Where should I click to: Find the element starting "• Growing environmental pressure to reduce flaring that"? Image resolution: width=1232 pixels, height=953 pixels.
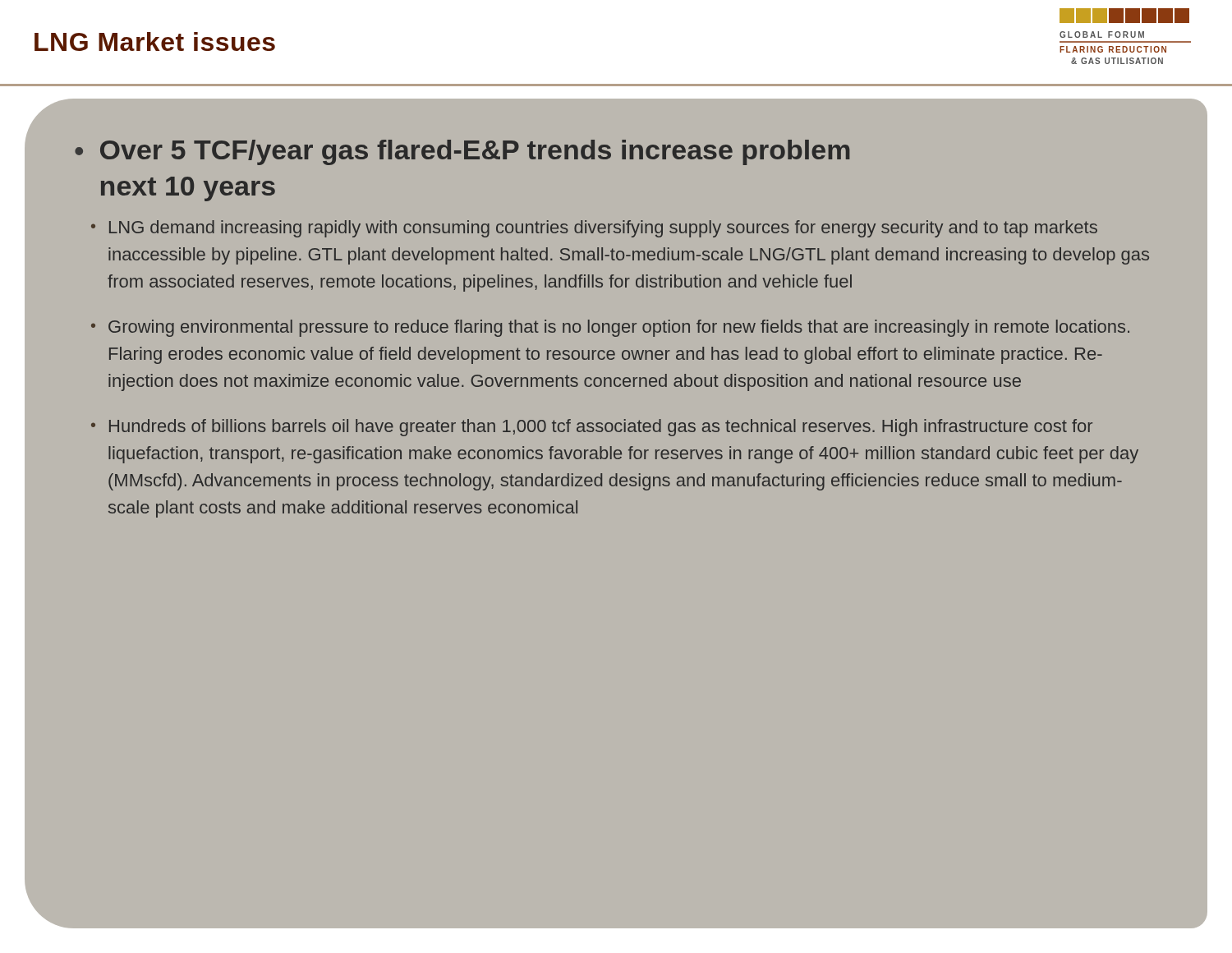624,354
